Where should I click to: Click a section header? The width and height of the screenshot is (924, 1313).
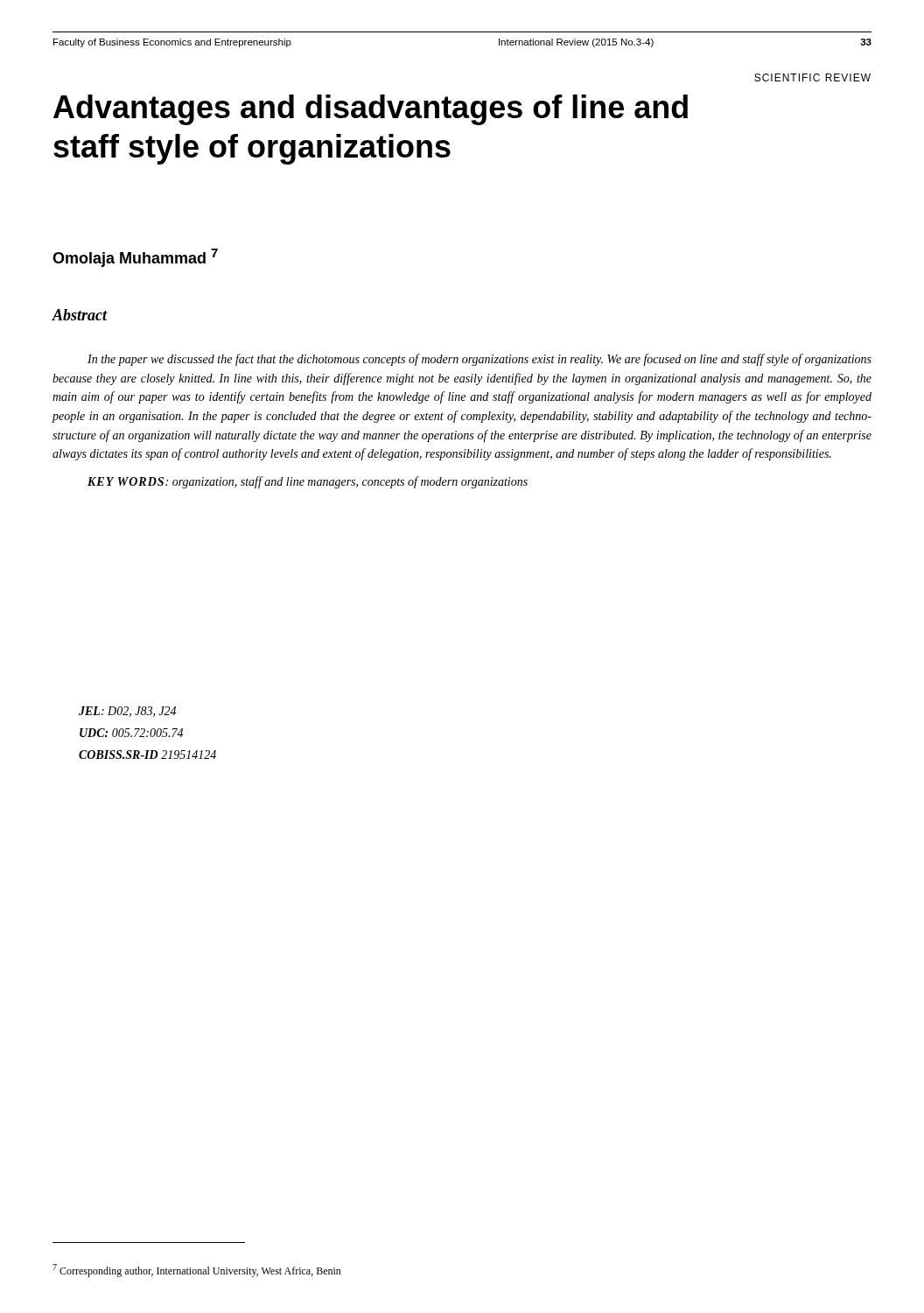(x=80, y=316)
